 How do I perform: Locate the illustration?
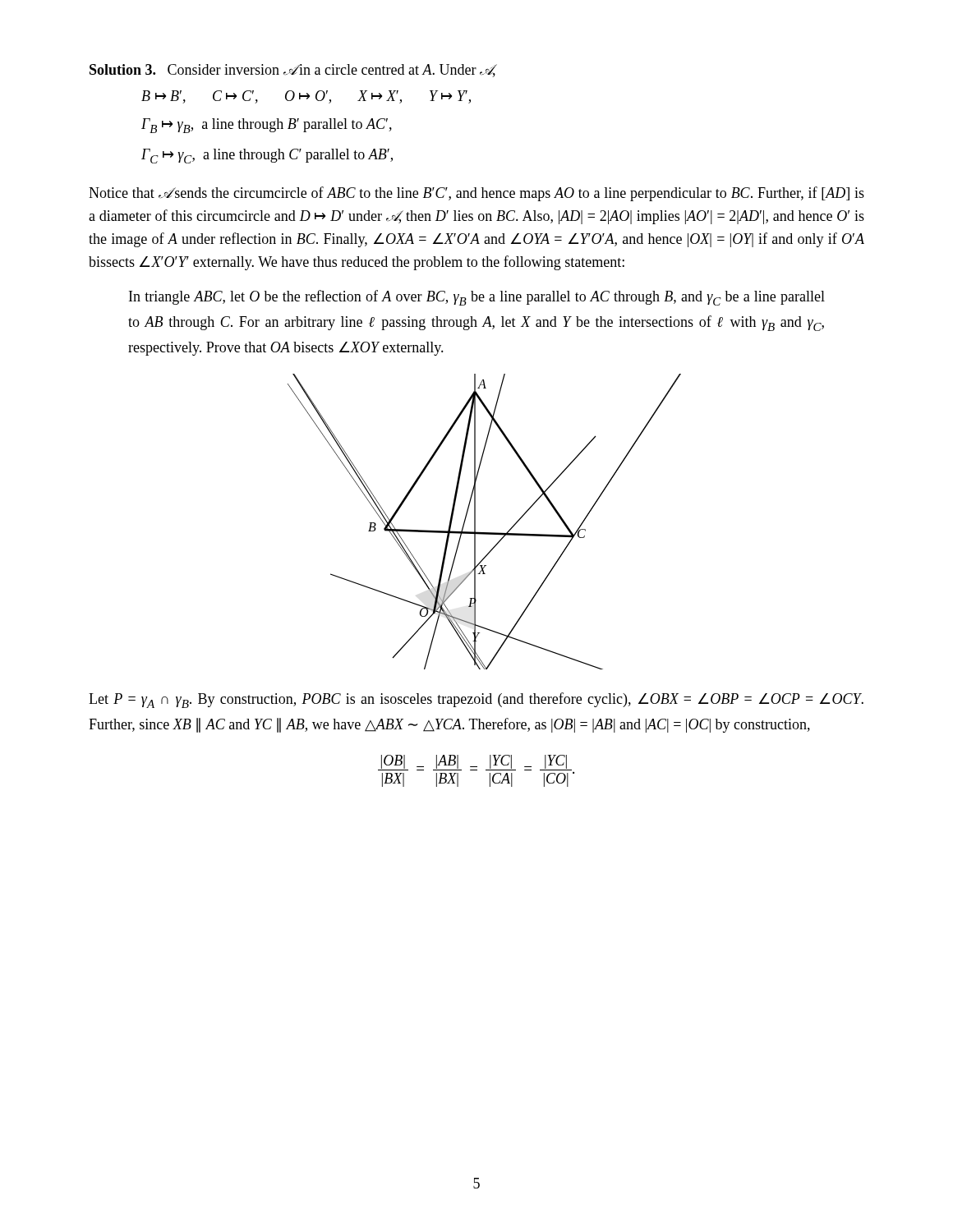point(476,524)
